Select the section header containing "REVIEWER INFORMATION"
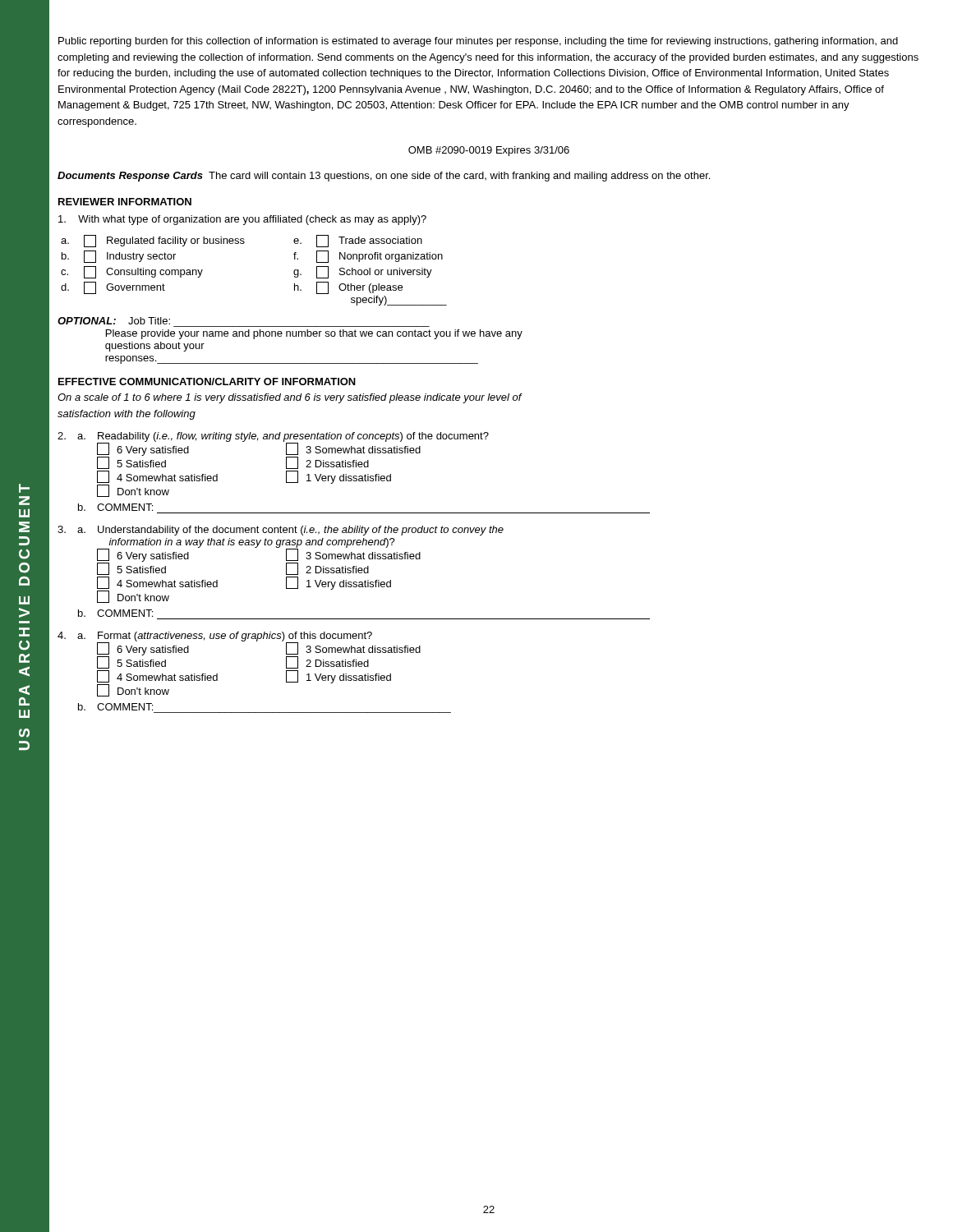953x1232 pixels. (125, 201)
